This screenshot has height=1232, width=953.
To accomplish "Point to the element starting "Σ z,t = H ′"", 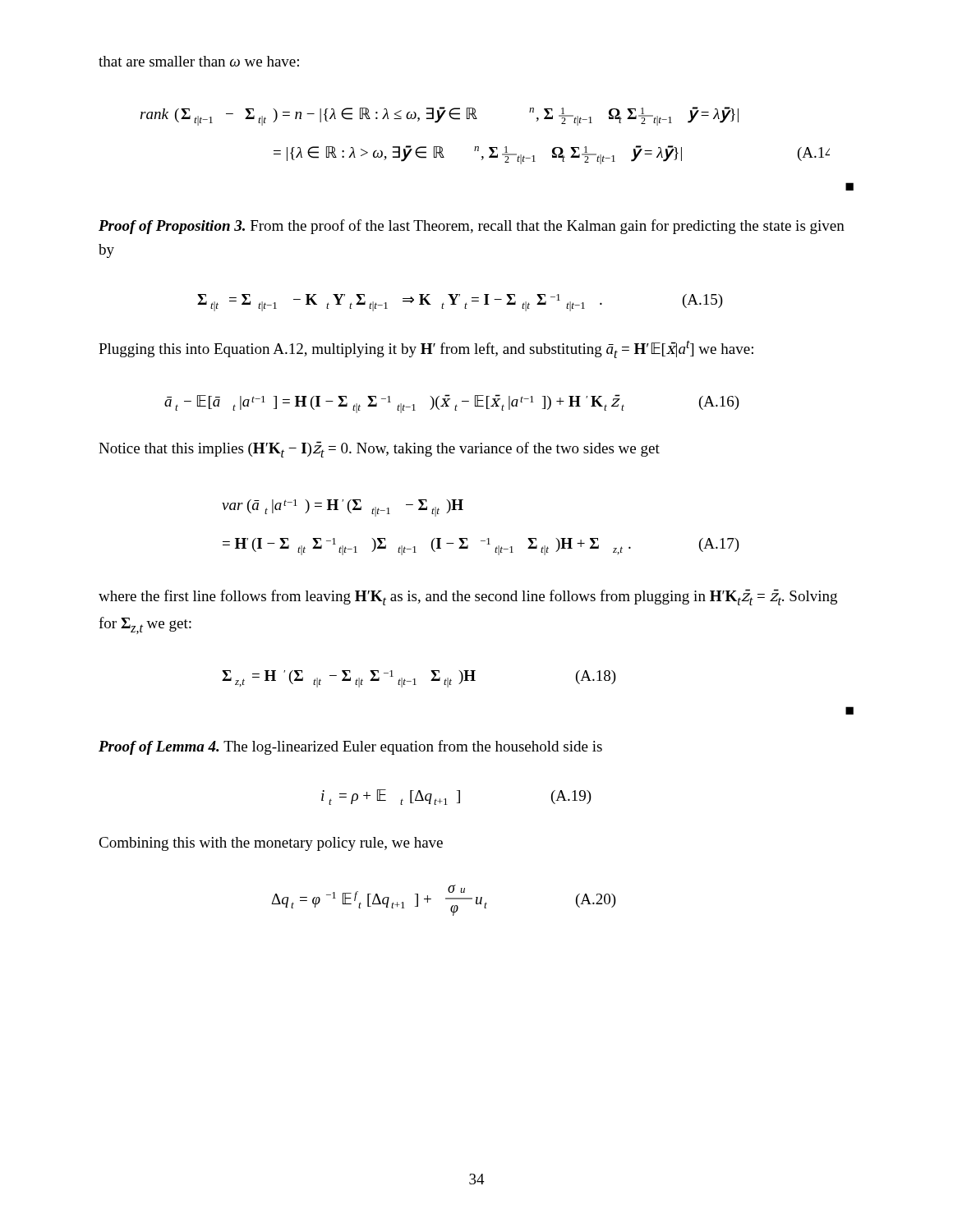I will coord(476,688).
